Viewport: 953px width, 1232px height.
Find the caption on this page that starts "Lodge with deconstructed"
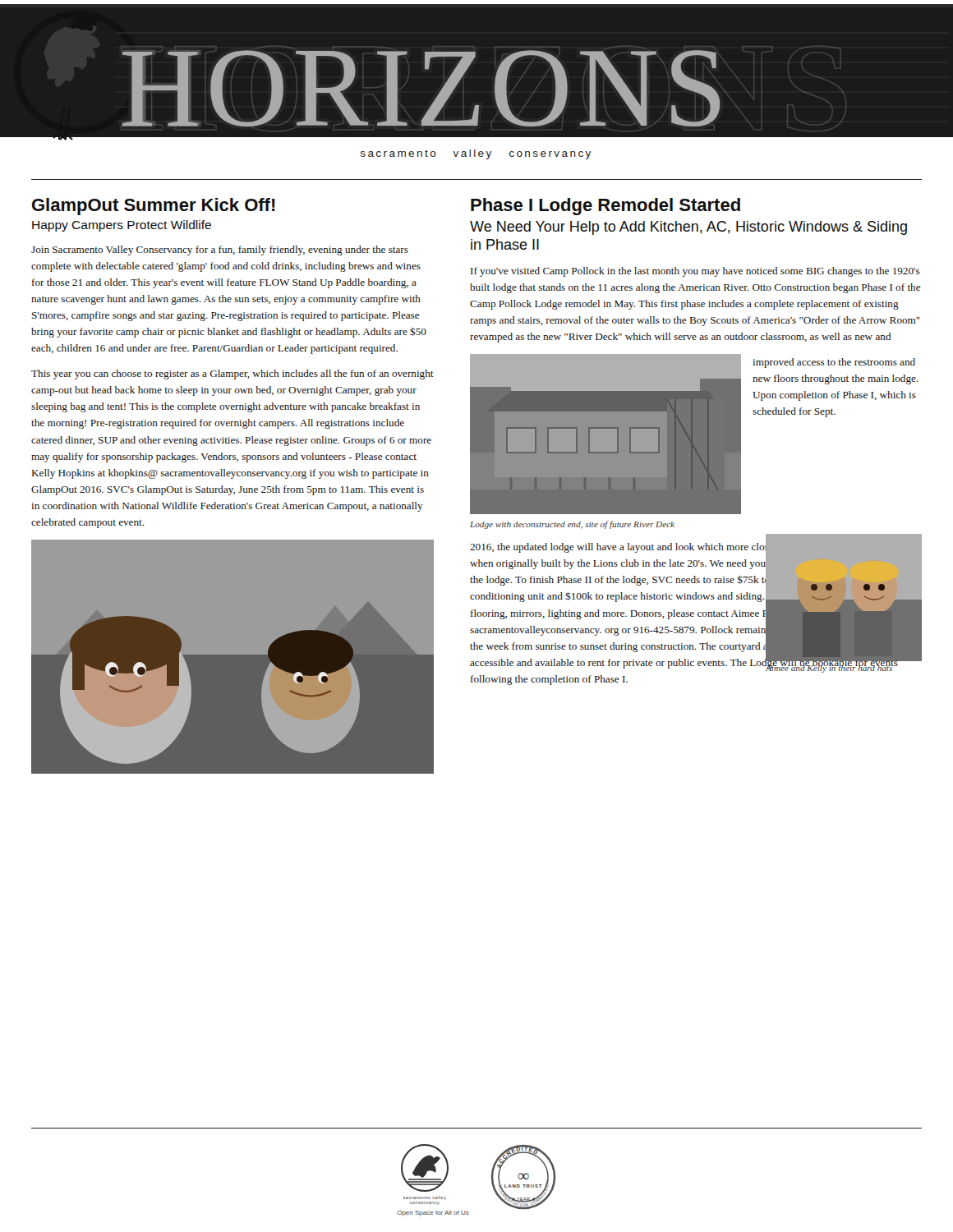coord(572,524)
